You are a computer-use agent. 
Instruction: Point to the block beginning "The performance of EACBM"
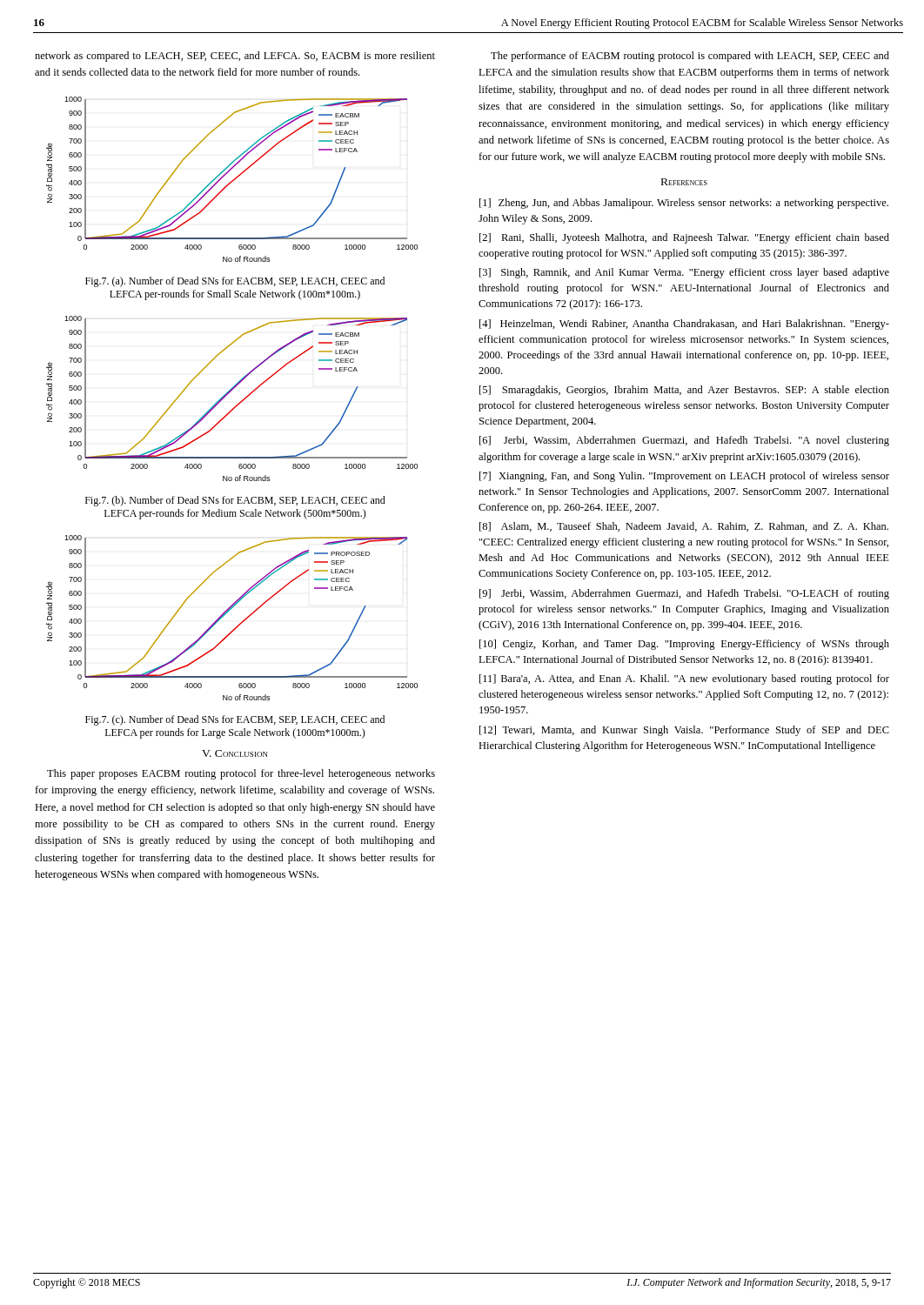tap(684, 106)
